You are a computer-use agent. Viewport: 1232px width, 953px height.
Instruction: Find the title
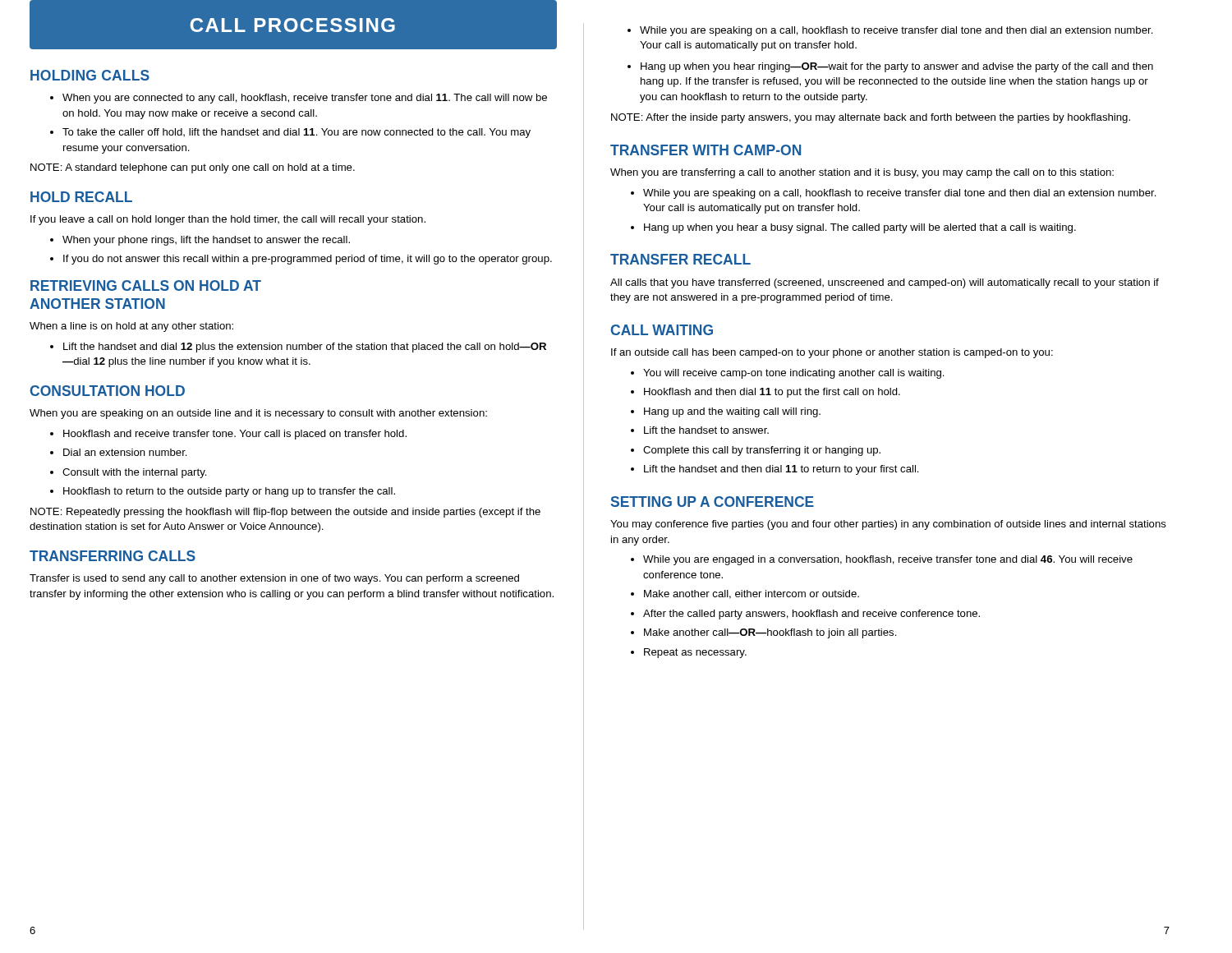[293, 25]
